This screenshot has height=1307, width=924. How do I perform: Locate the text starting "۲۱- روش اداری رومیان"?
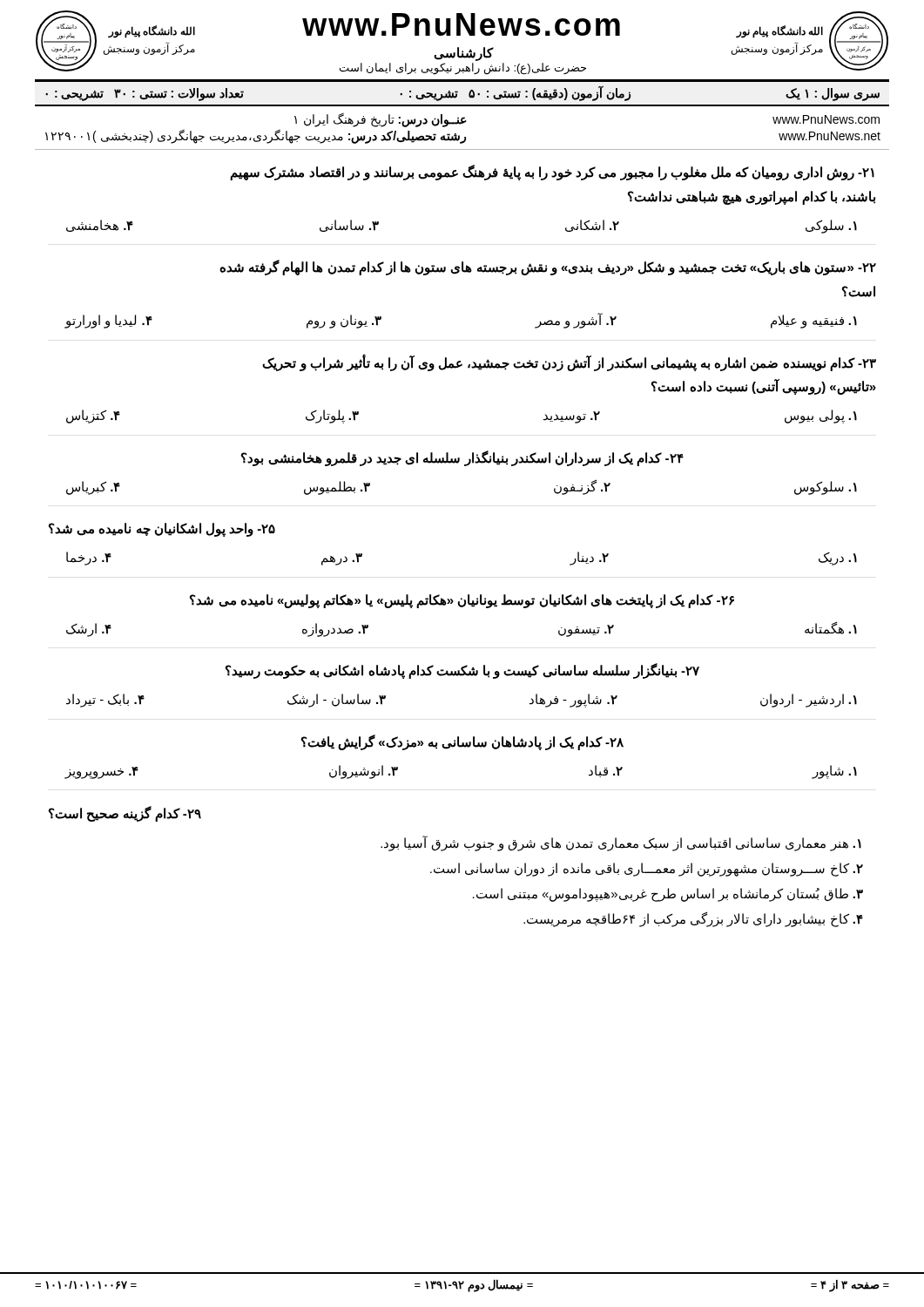pyautogui.click(x=552, y=173)
